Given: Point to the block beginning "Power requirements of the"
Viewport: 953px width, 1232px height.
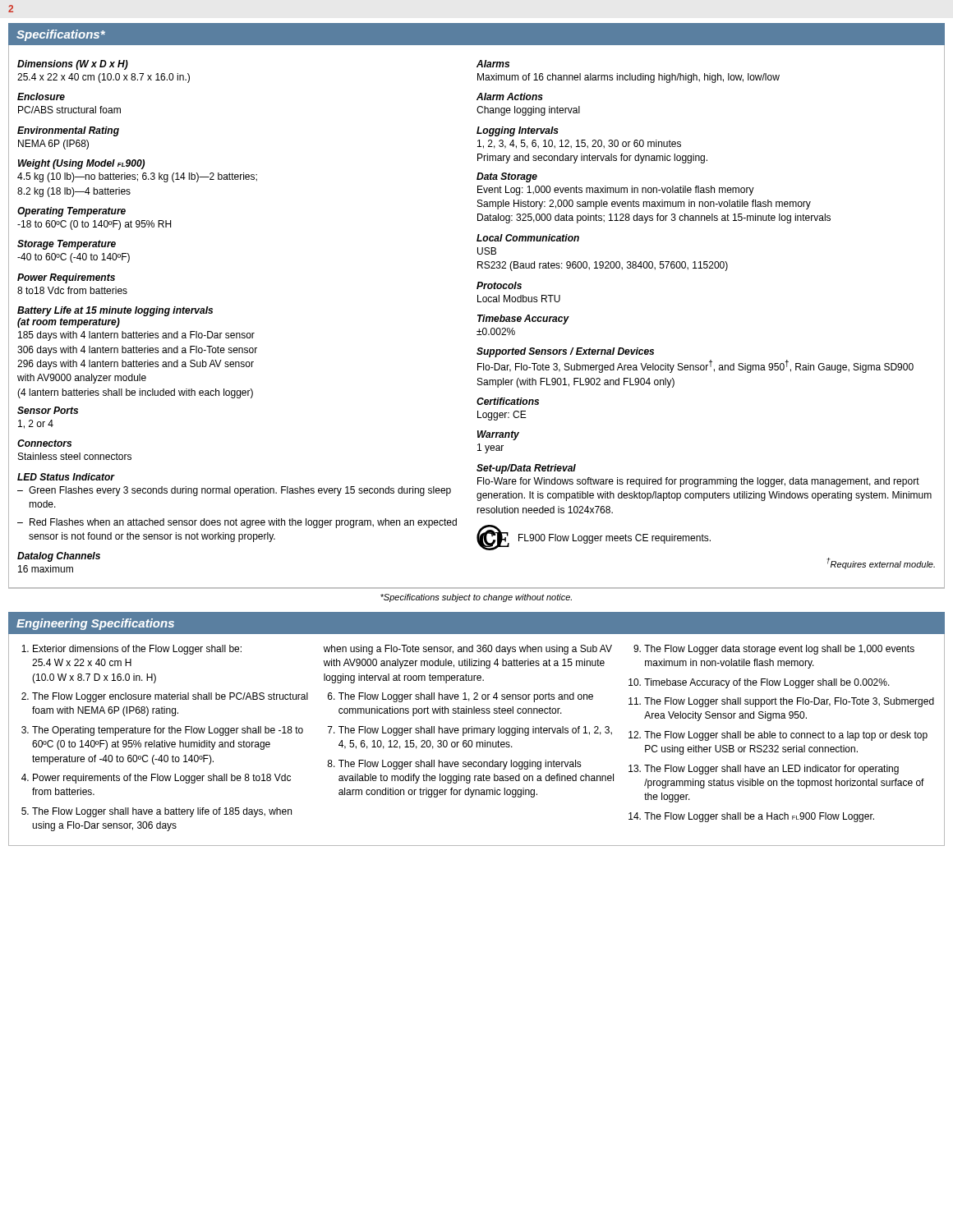Looking at the screenshot, I should (162, 785).
